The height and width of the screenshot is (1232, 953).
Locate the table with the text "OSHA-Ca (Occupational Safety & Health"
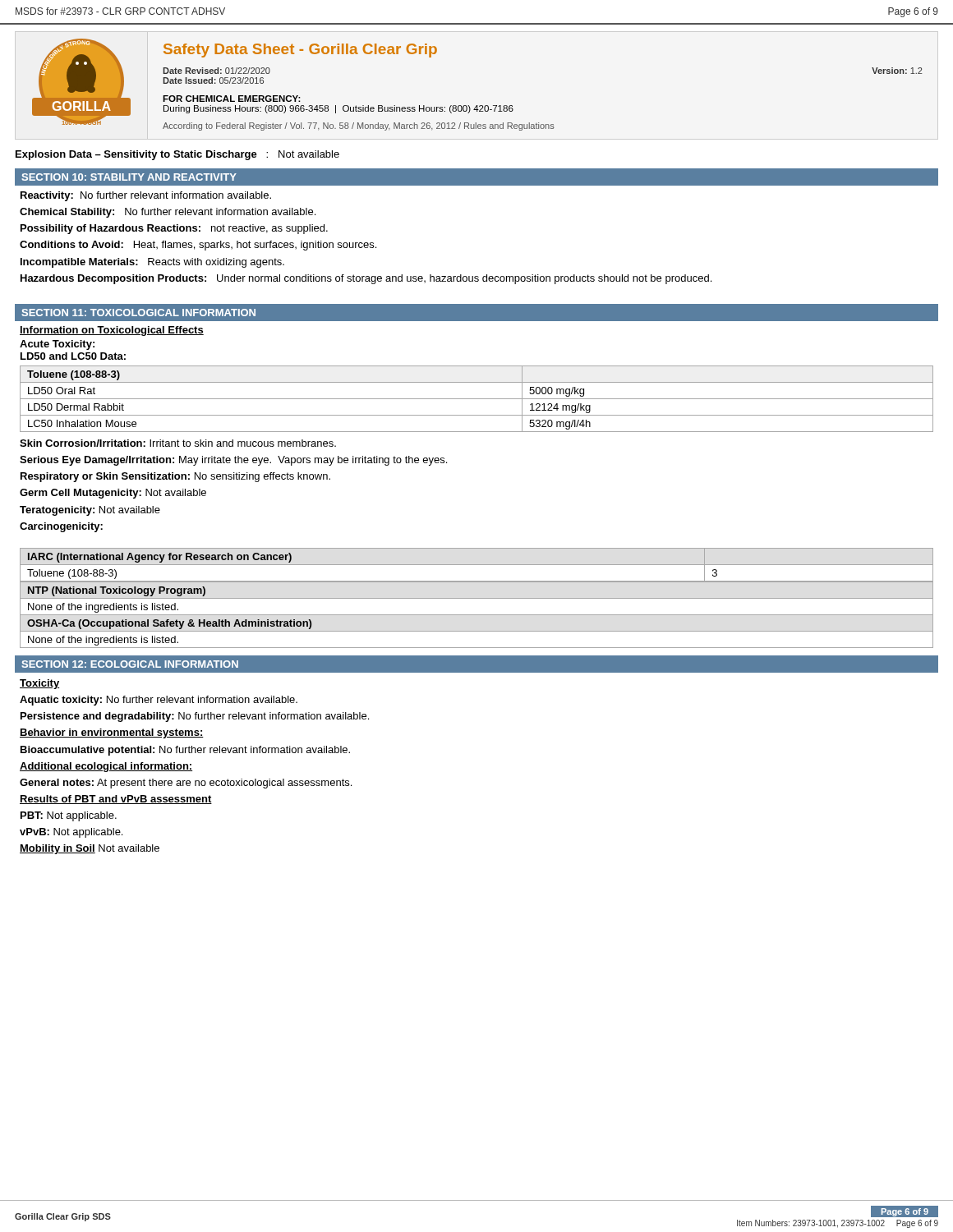pos(476,631)
